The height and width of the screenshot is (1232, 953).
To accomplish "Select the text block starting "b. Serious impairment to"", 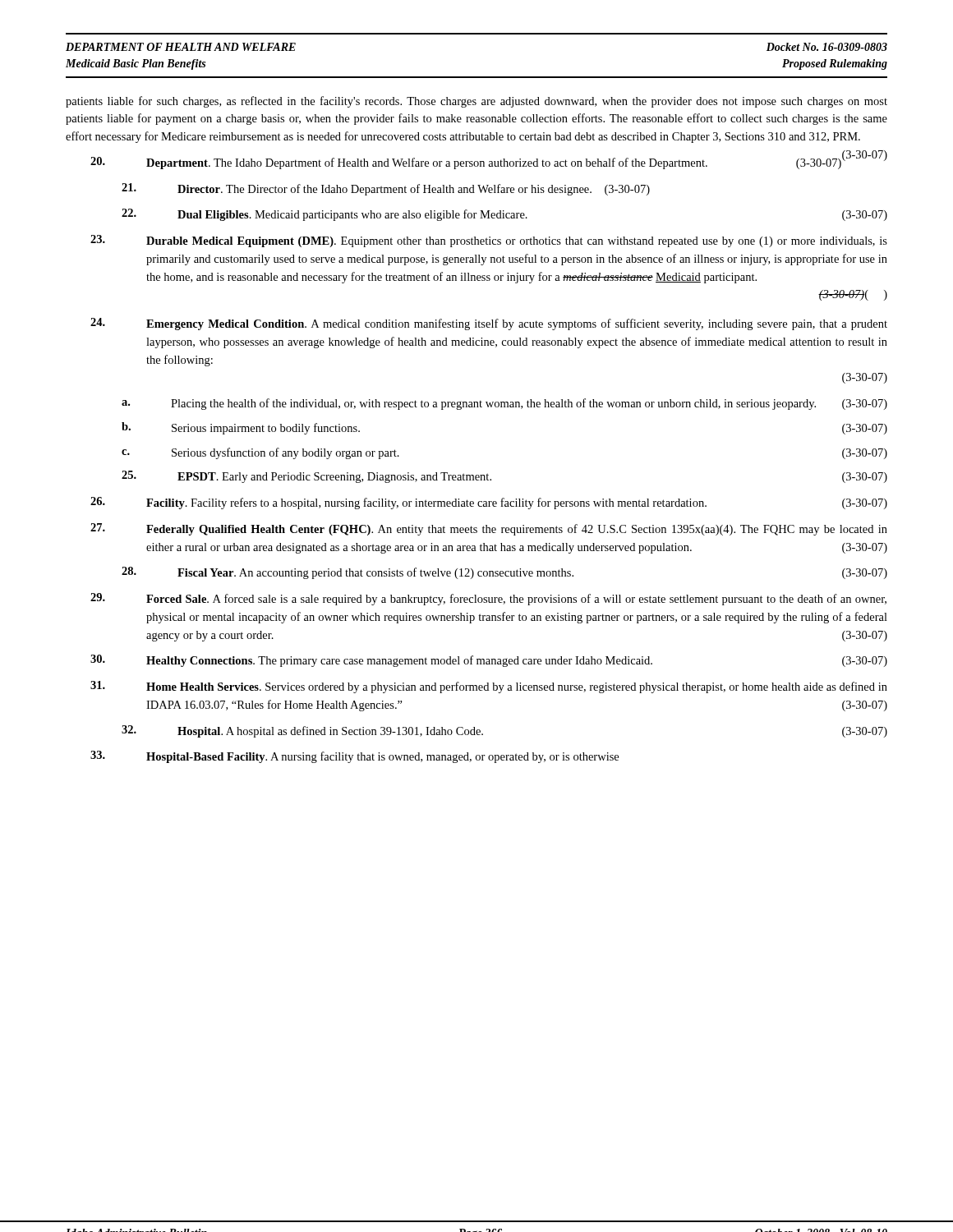I will click(x=260, y=428).
